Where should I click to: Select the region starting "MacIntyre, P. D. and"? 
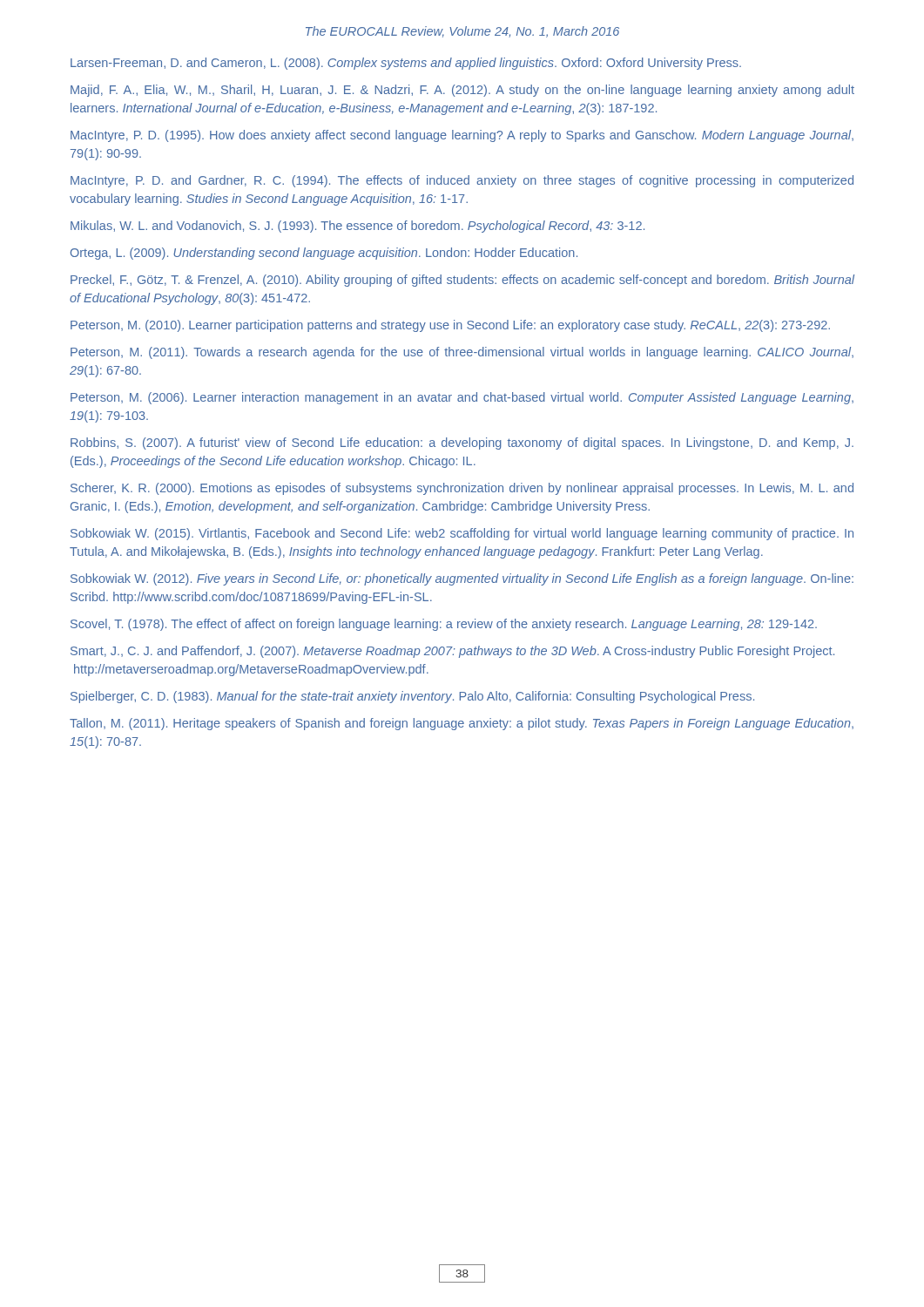pyautogui.click(x=462, y=190)
